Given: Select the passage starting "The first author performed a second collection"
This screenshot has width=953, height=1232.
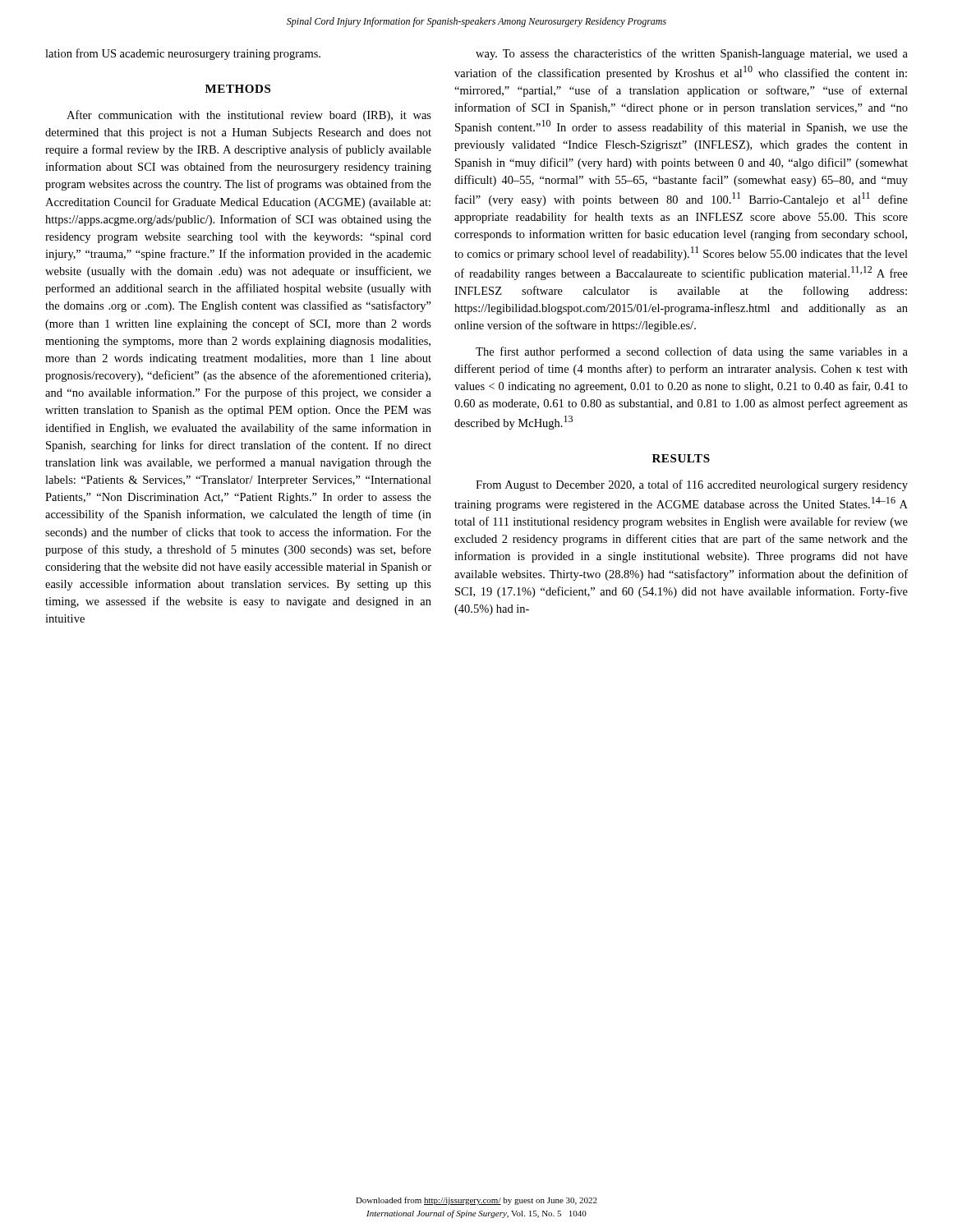Looking at the screenshot, I should click(x=681, y=387).
